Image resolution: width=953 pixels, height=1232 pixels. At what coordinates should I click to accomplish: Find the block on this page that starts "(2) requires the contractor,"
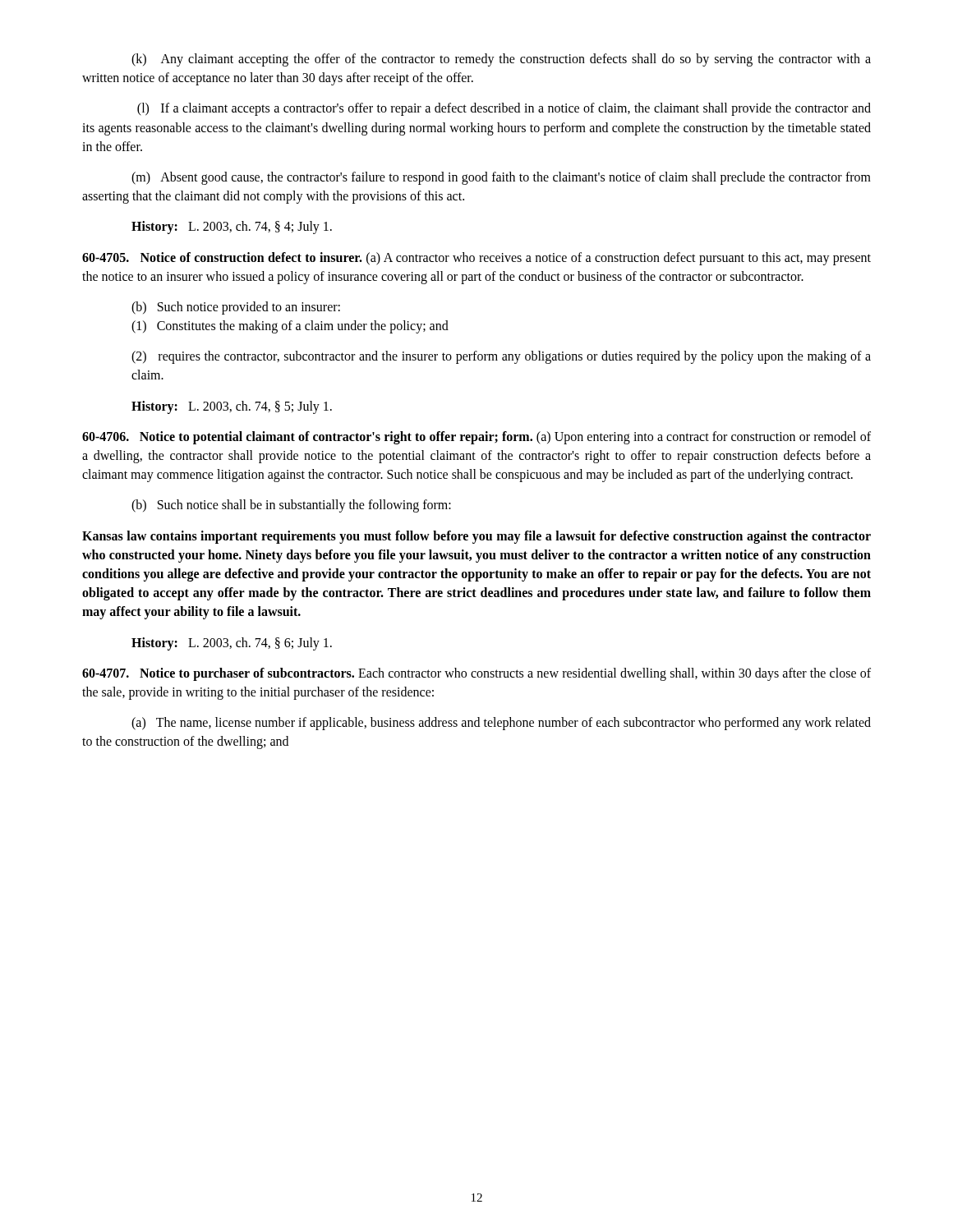(x=501, y=366)
